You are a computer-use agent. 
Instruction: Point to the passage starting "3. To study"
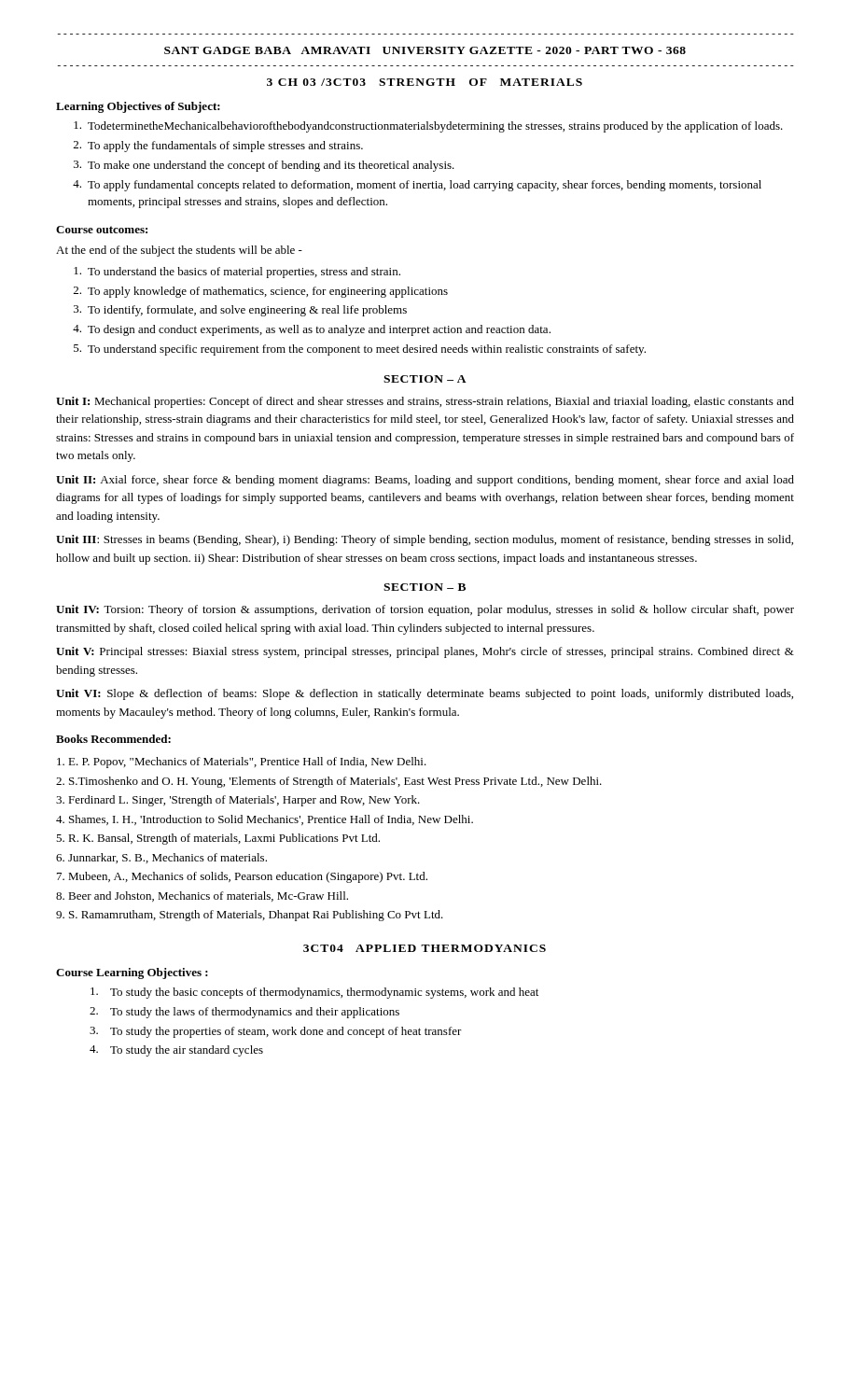click(442, 1031)
